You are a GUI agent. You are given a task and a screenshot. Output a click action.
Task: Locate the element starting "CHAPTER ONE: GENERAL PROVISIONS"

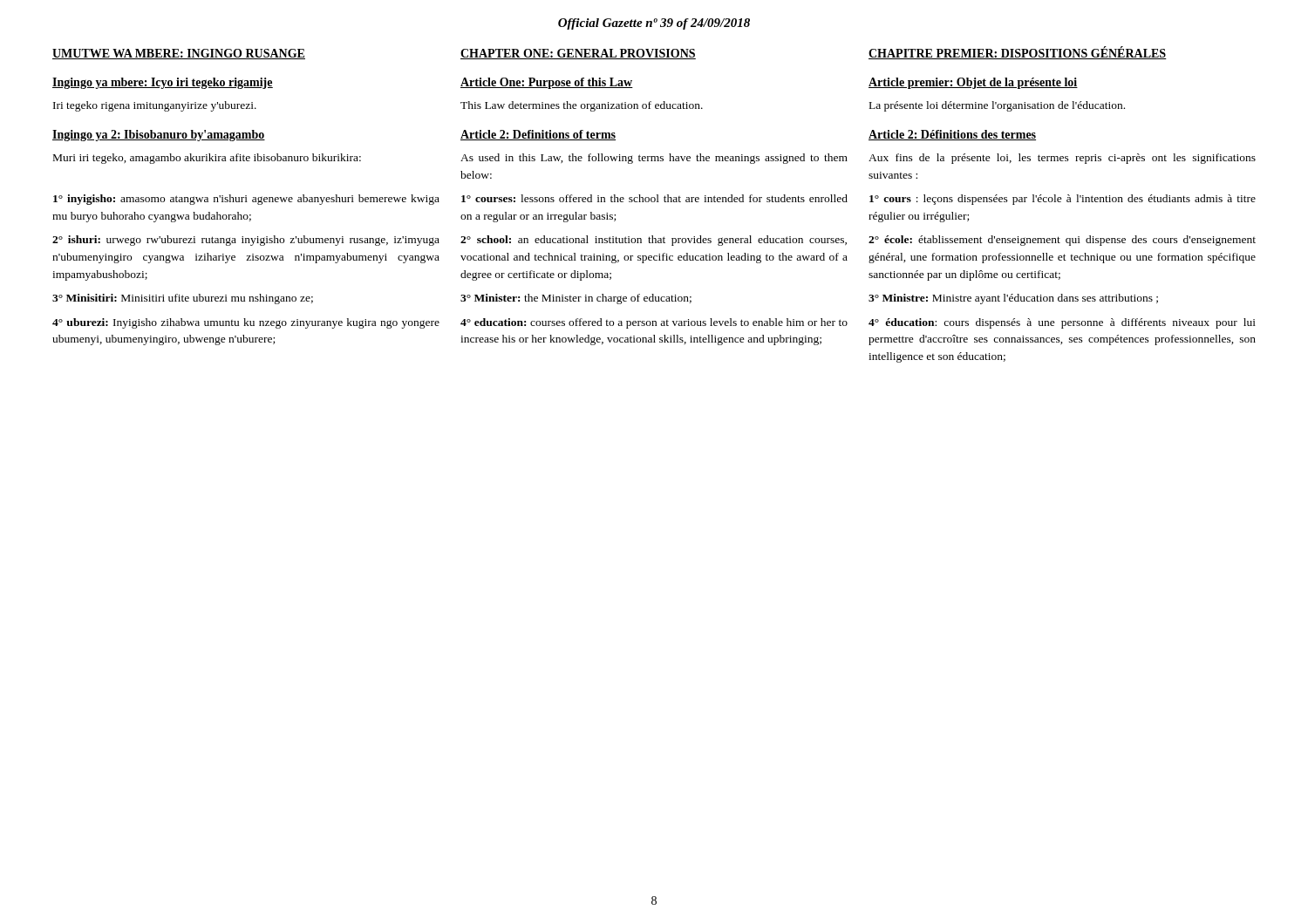(578, 54)
